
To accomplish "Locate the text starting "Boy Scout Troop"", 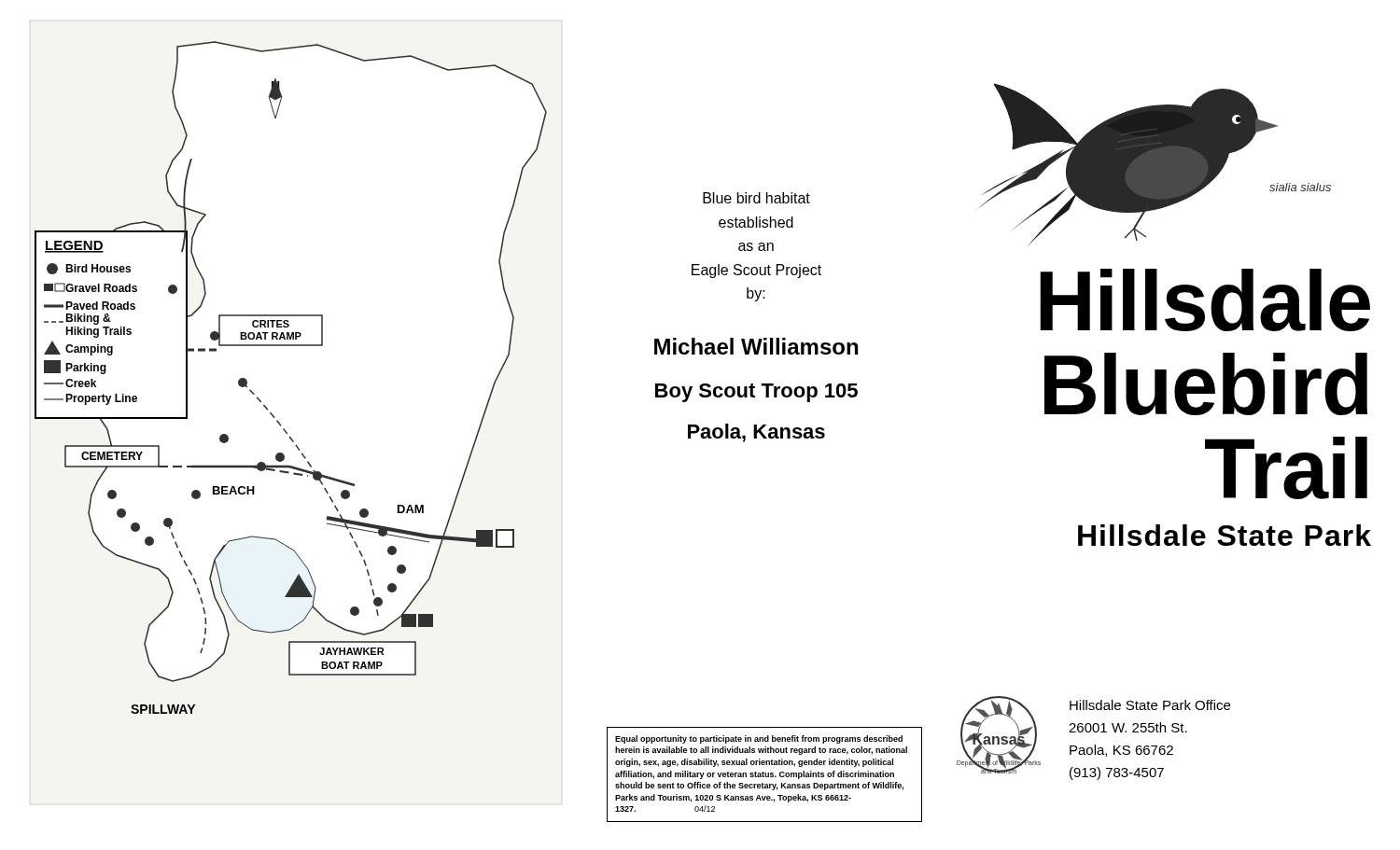I will [x=756, y=390].
